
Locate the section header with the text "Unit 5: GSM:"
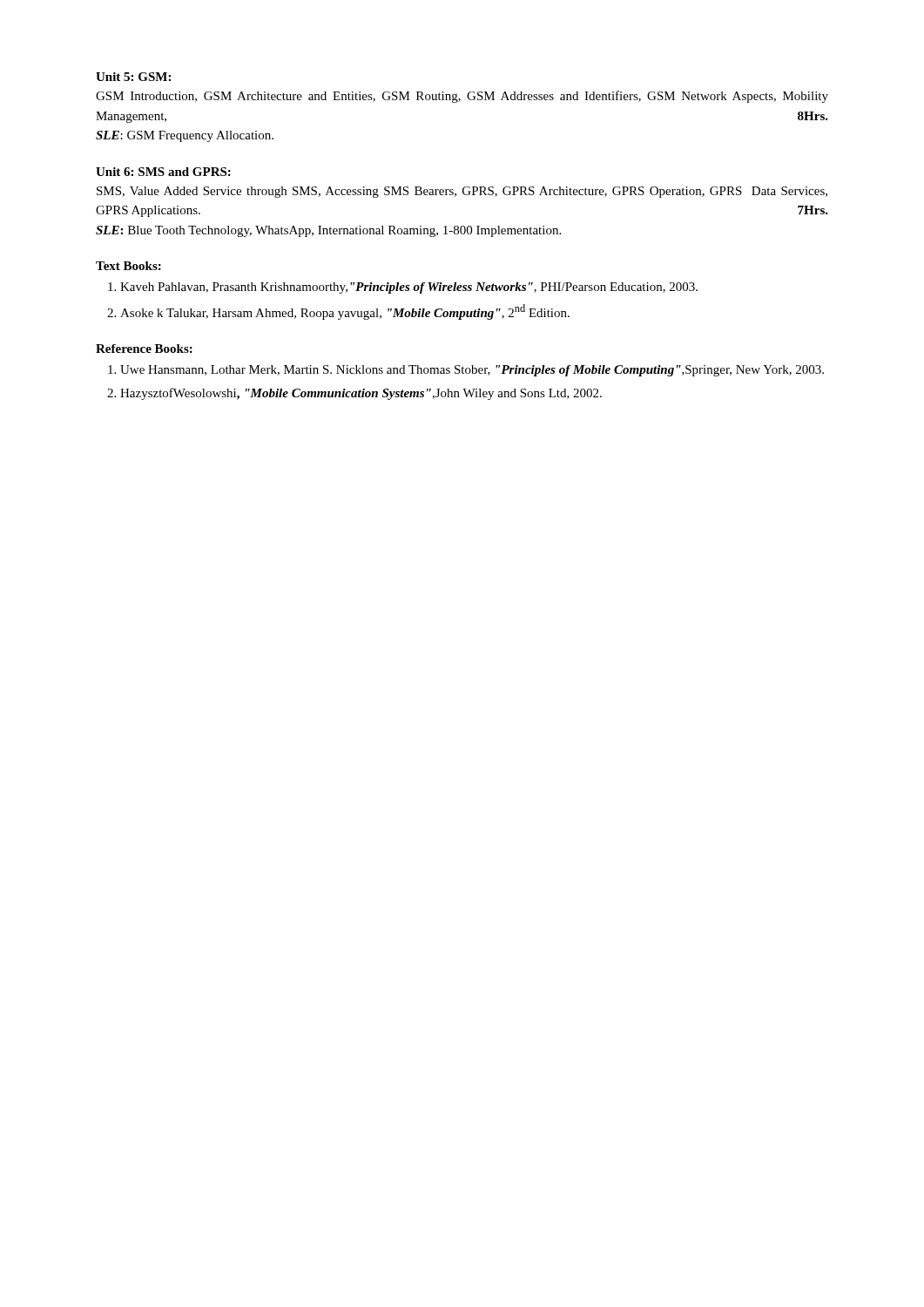pos(134,77)
